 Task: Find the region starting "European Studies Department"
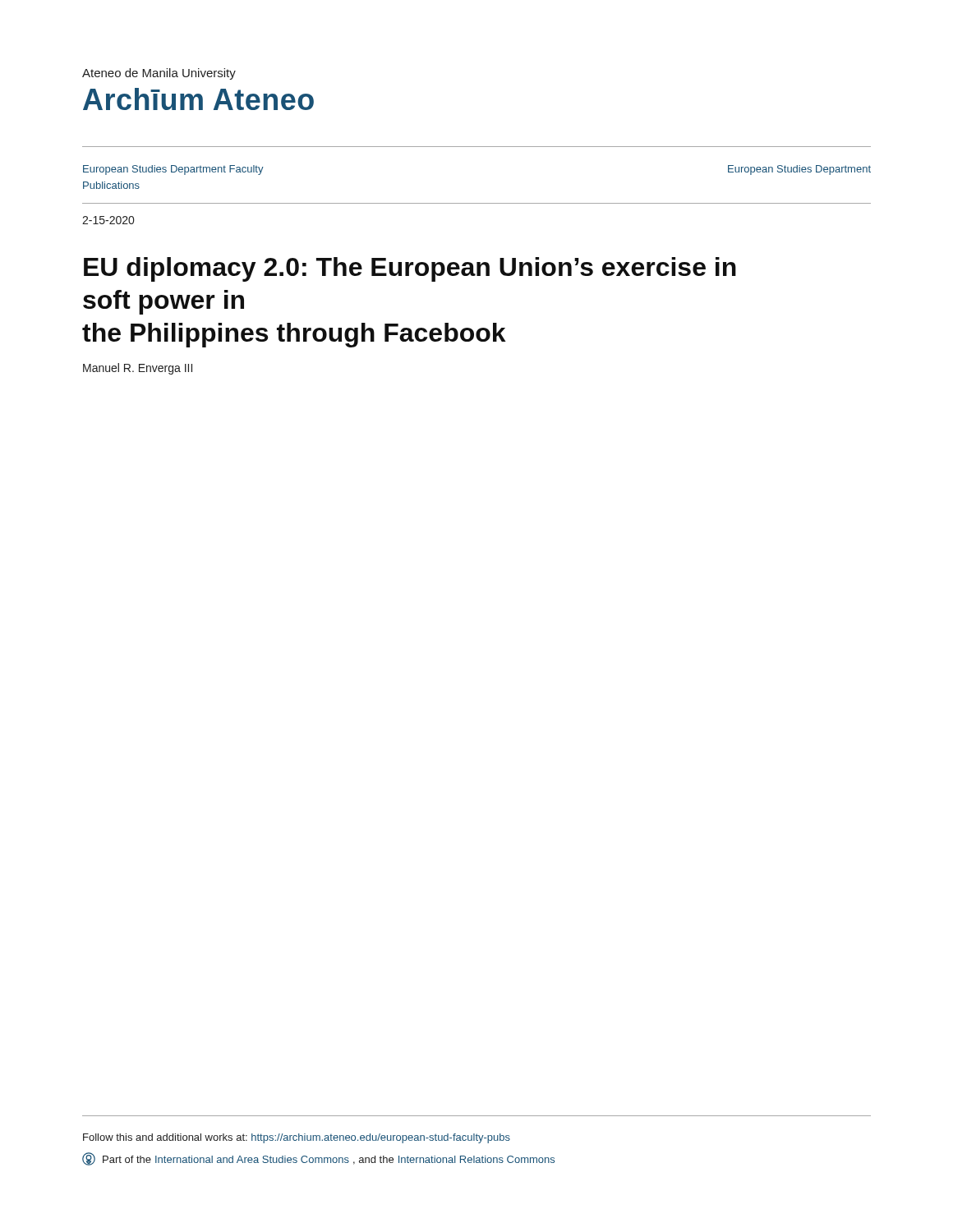point(175,171)
